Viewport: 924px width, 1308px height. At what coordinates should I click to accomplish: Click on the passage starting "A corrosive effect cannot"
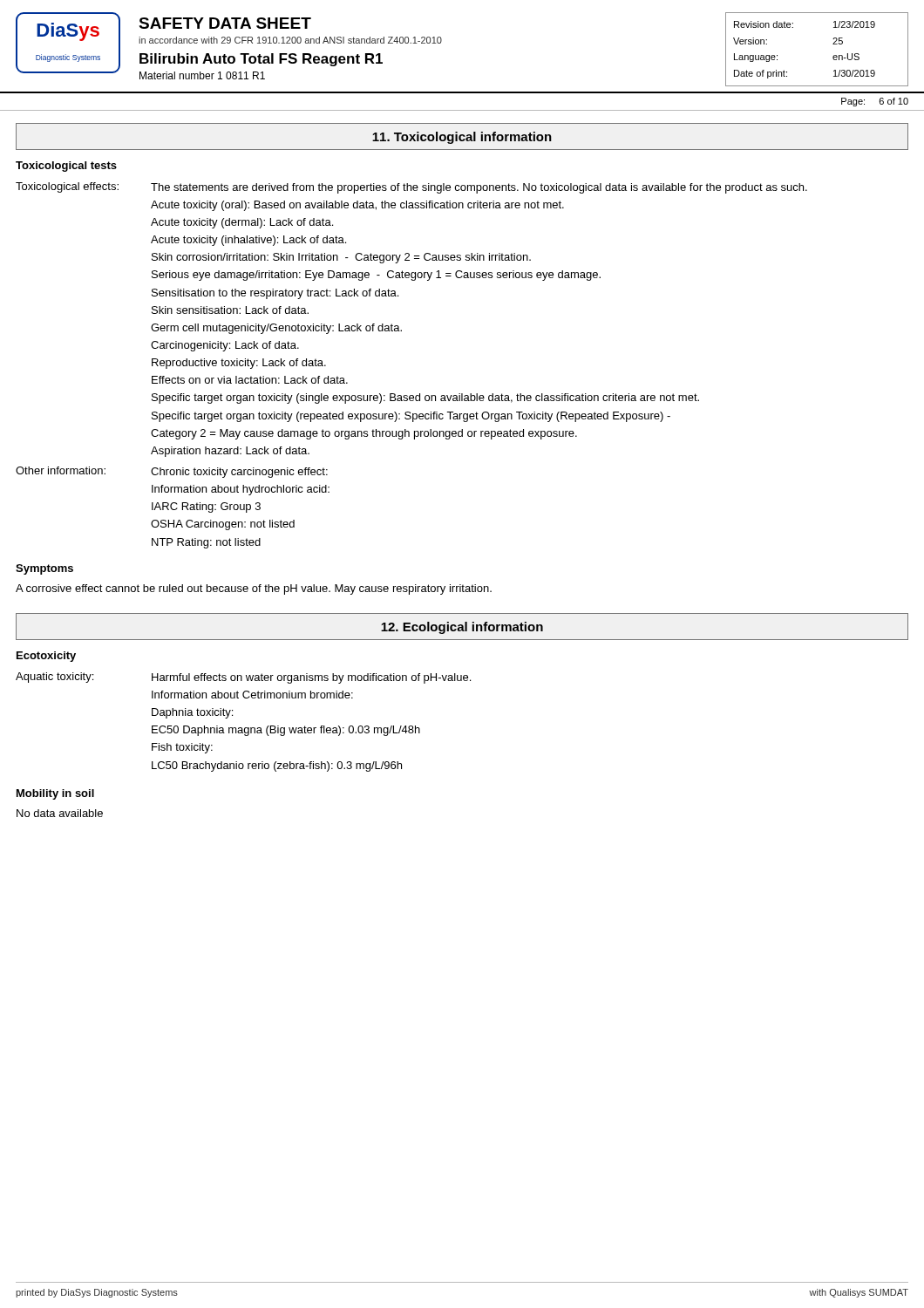pyautogui.click(x=254, y=588)
